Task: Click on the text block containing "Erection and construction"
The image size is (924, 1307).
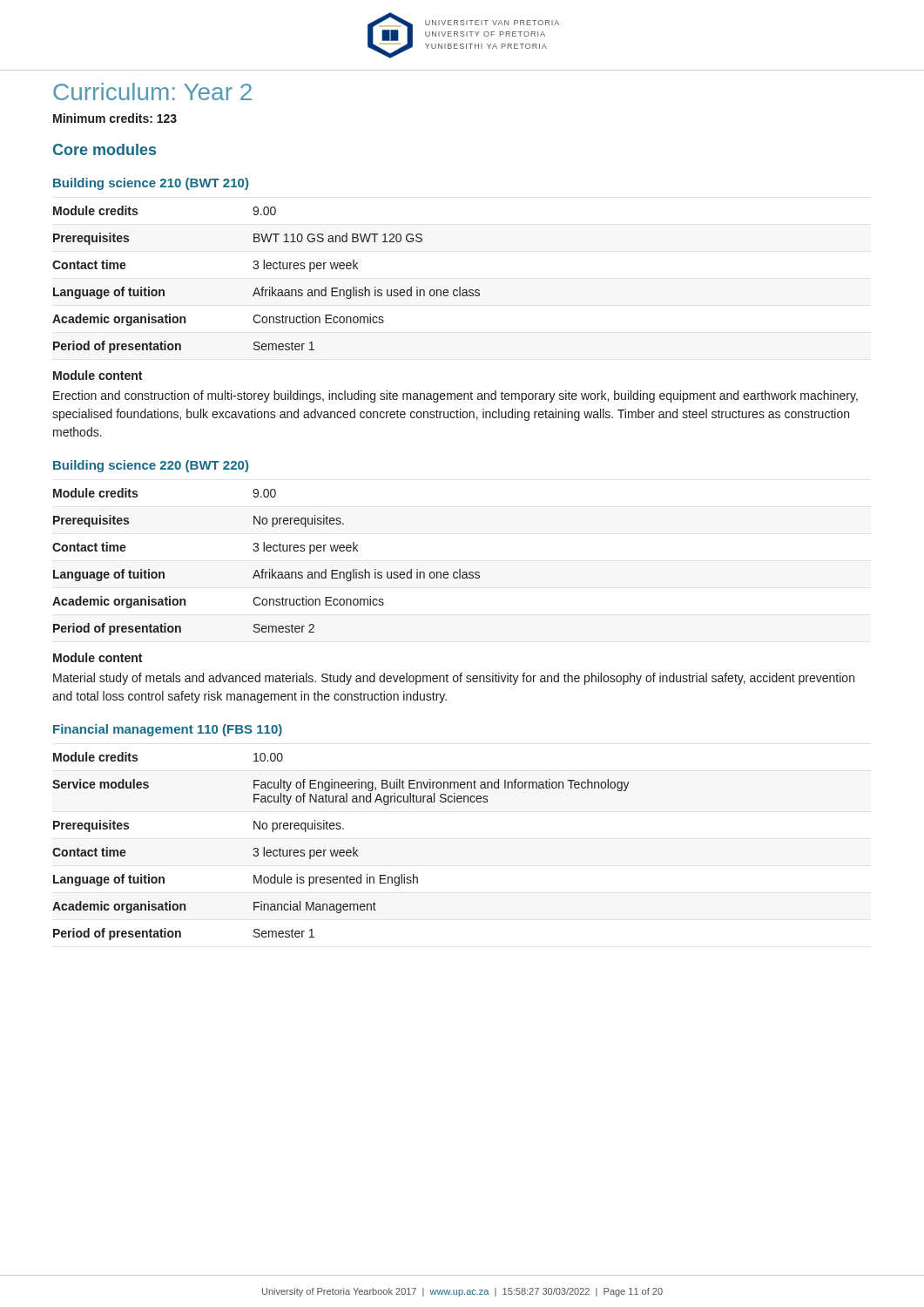Action: (462, 414)
